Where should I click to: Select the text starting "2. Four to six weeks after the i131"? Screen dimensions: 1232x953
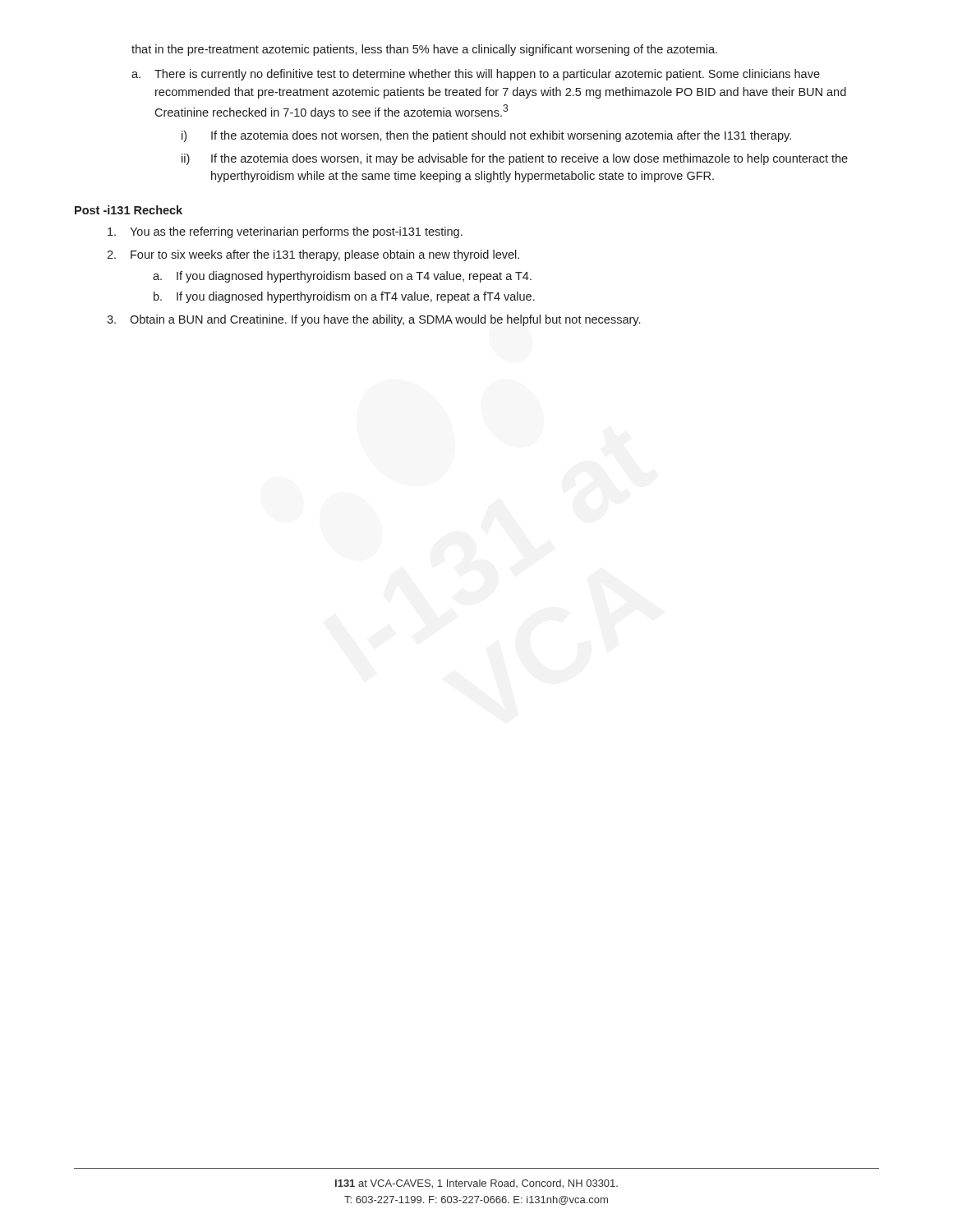pos(314,255)
